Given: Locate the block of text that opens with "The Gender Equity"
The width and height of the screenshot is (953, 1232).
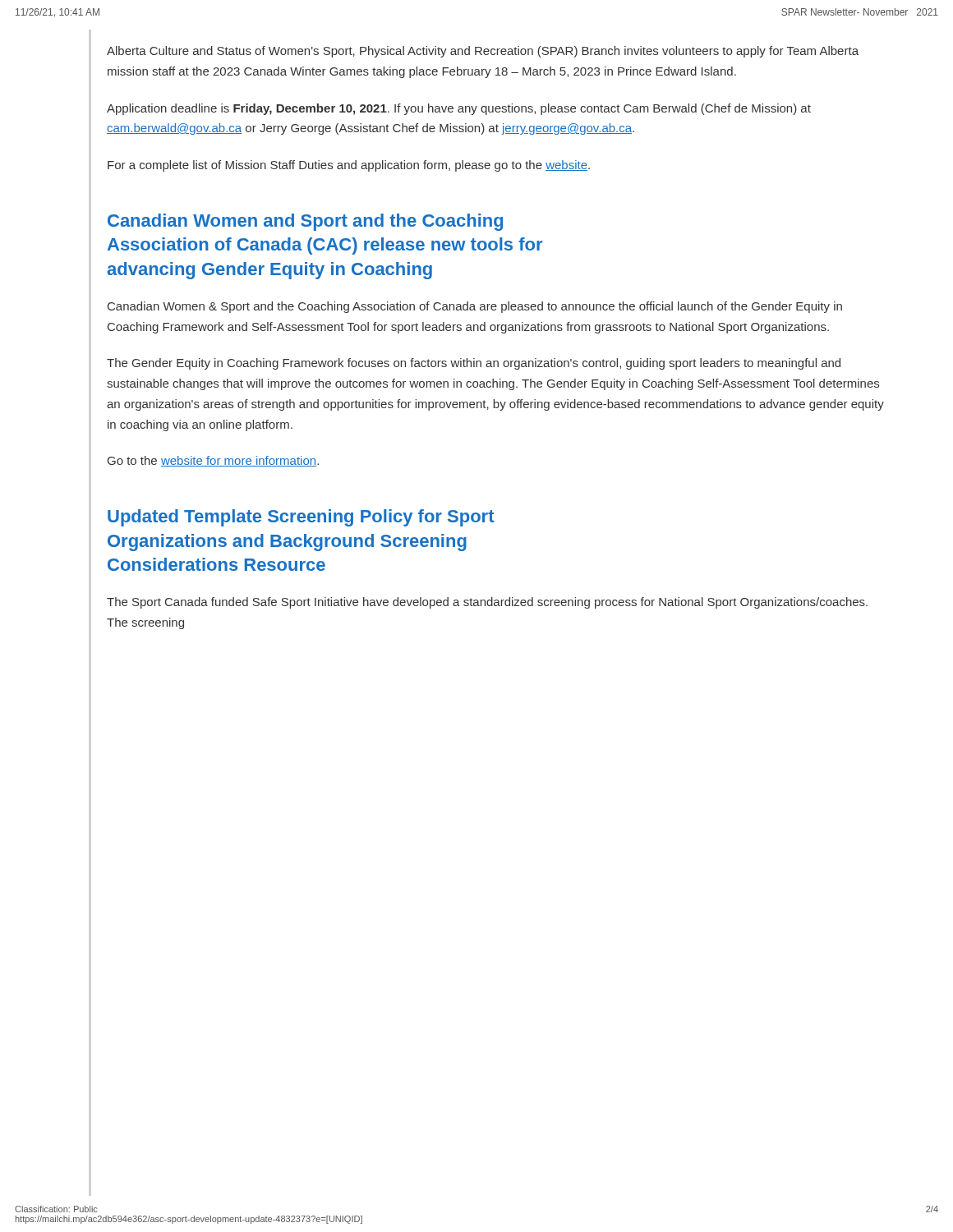Looking at the screenshot, I should [x=495, y=393].
